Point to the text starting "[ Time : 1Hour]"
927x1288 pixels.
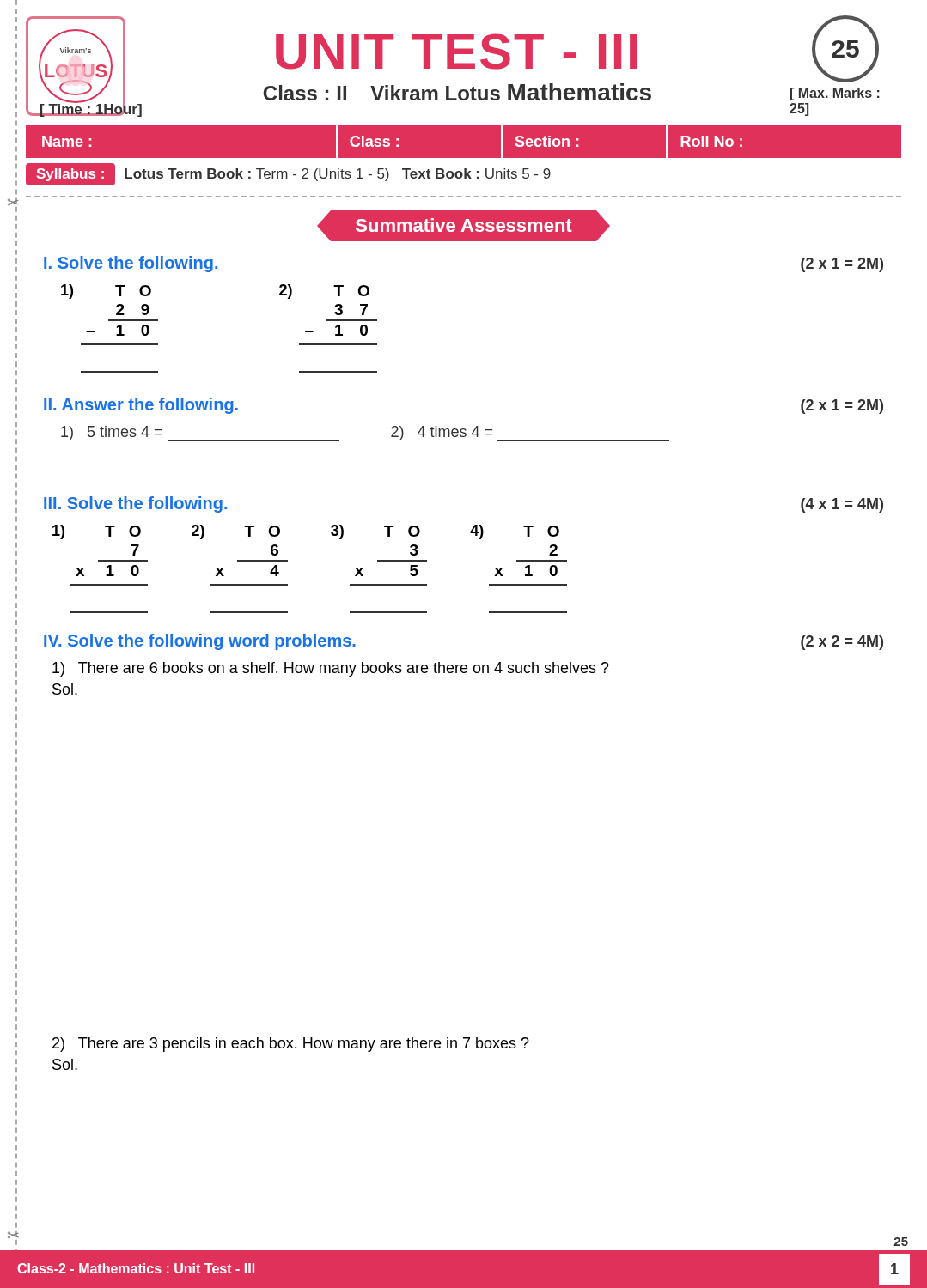point(91,109)
